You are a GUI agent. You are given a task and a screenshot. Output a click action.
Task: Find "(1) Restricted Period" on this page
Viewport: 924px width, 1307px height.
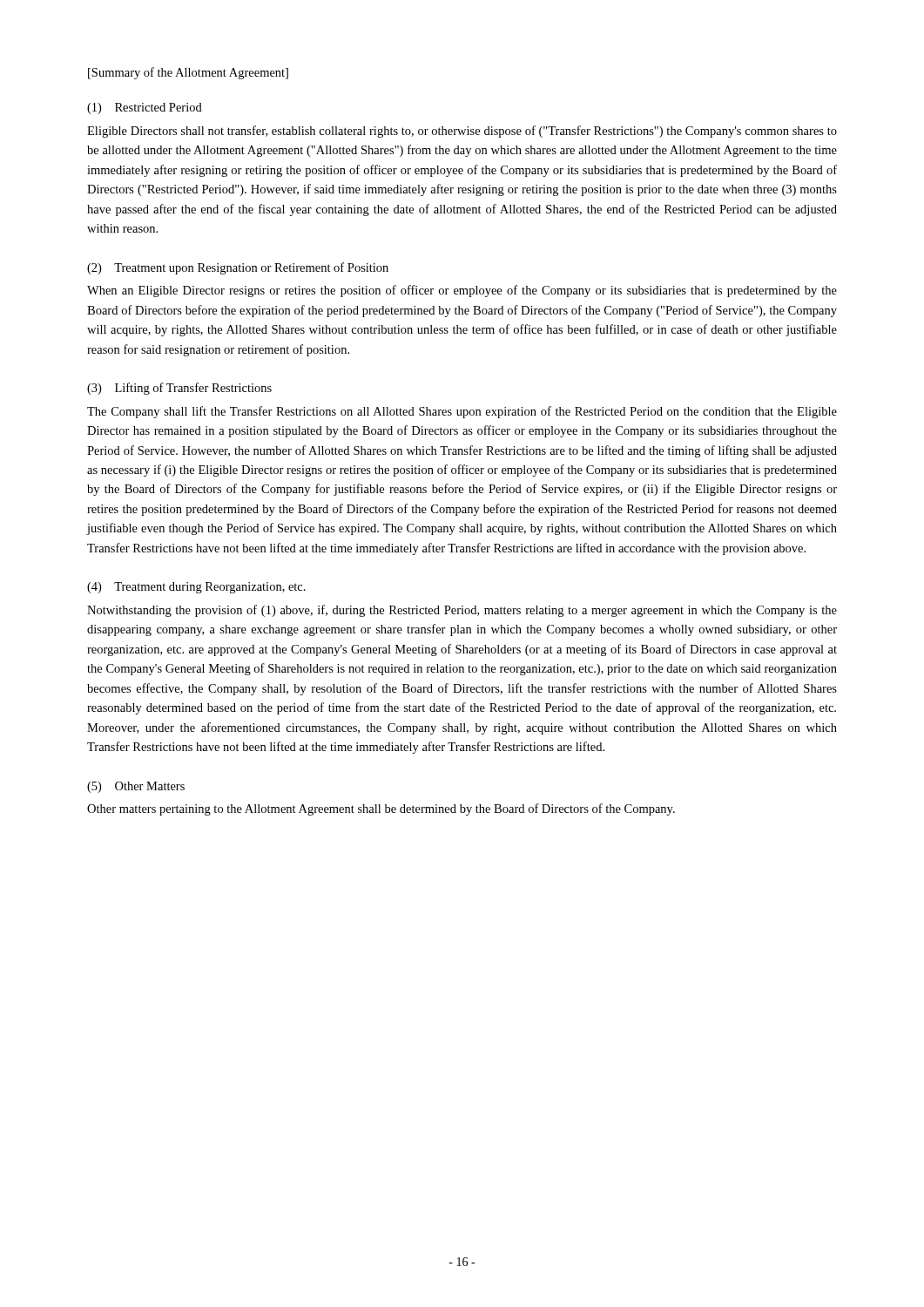[144, 108]
